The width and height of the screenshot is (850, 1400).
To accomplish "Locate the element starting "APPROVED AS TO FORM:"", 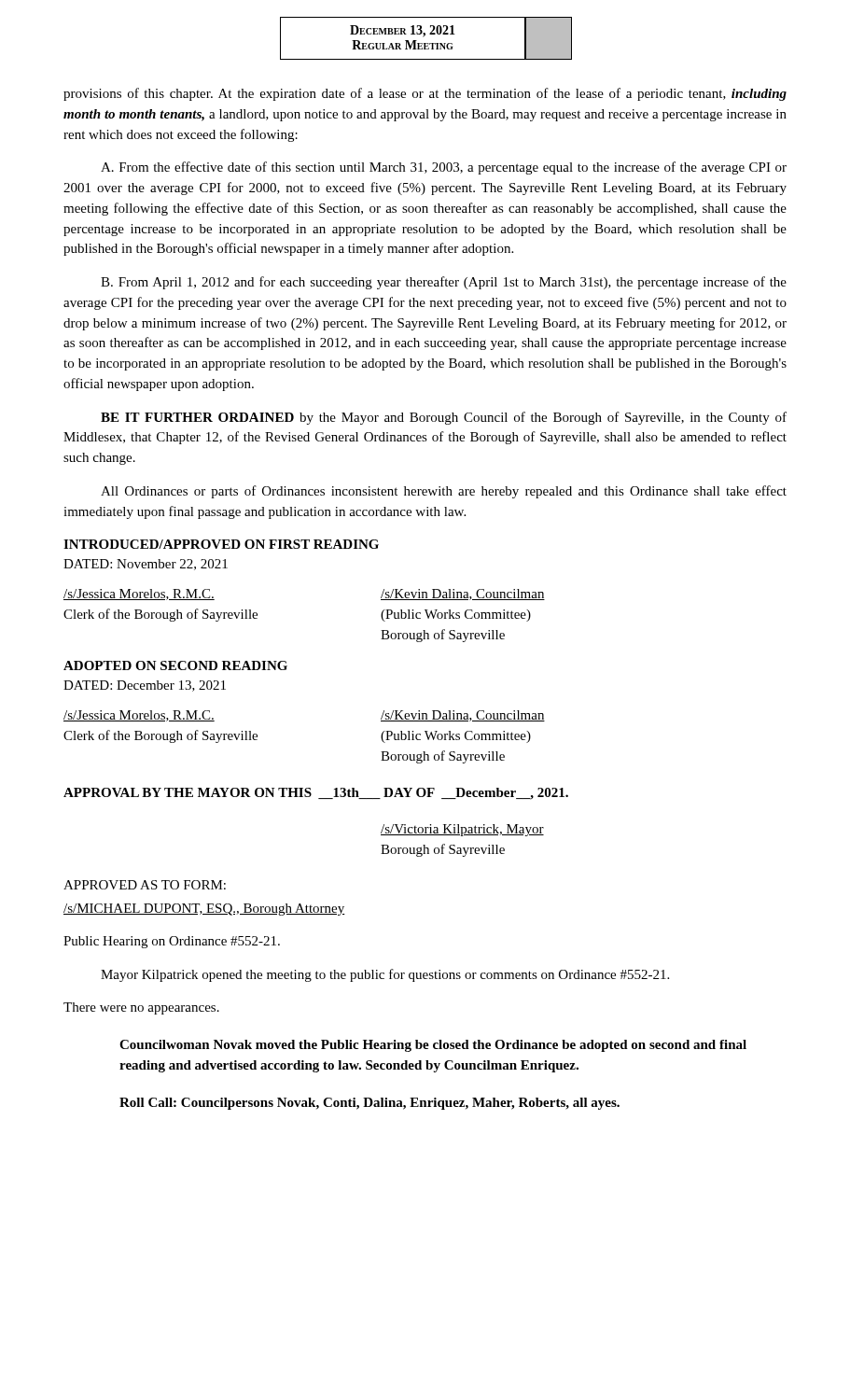I will tap(145, 885).
